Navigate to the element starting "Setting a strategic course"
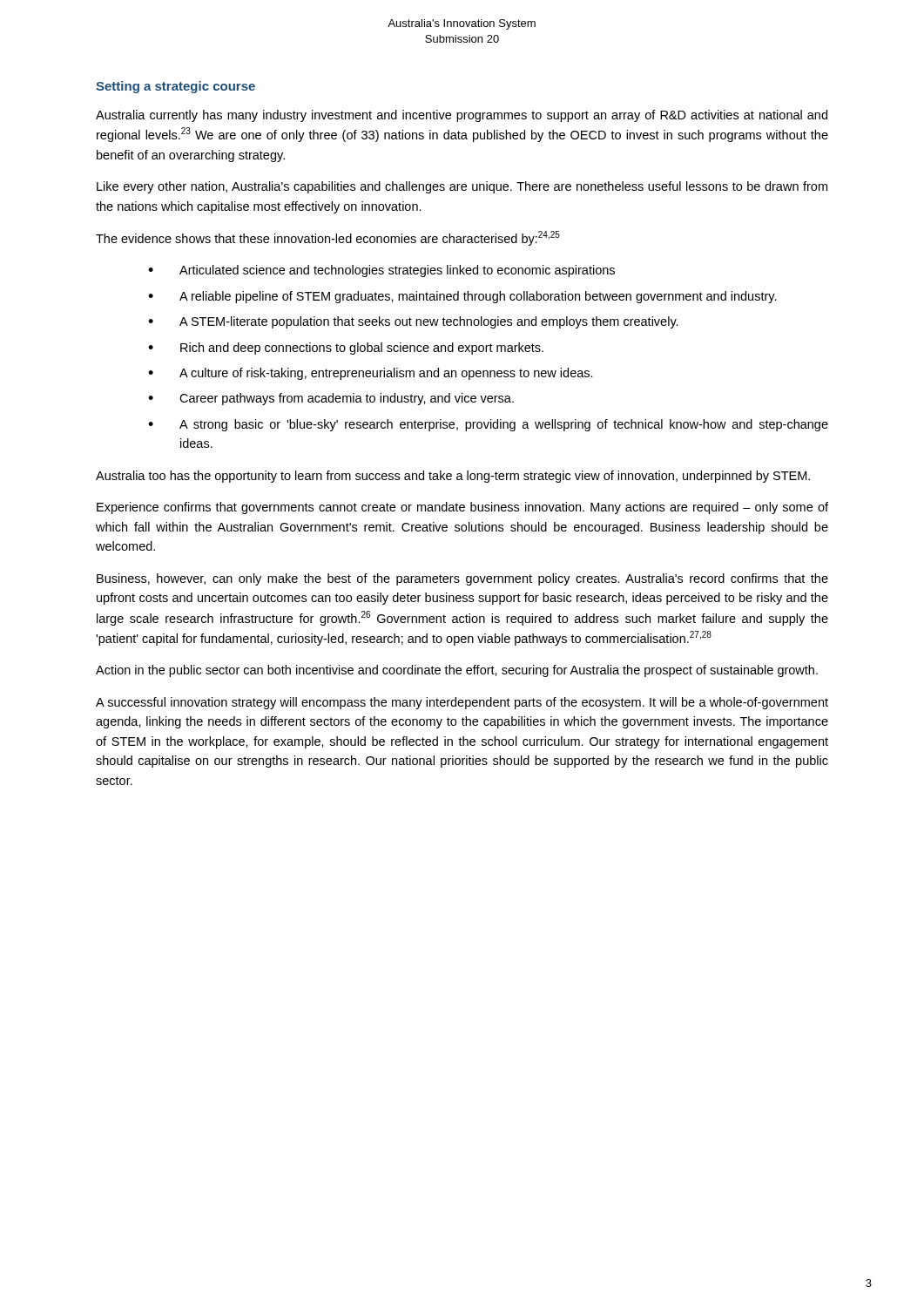Screen dimensions: 1307x924 pyautogui.click(x=176, y=86)
